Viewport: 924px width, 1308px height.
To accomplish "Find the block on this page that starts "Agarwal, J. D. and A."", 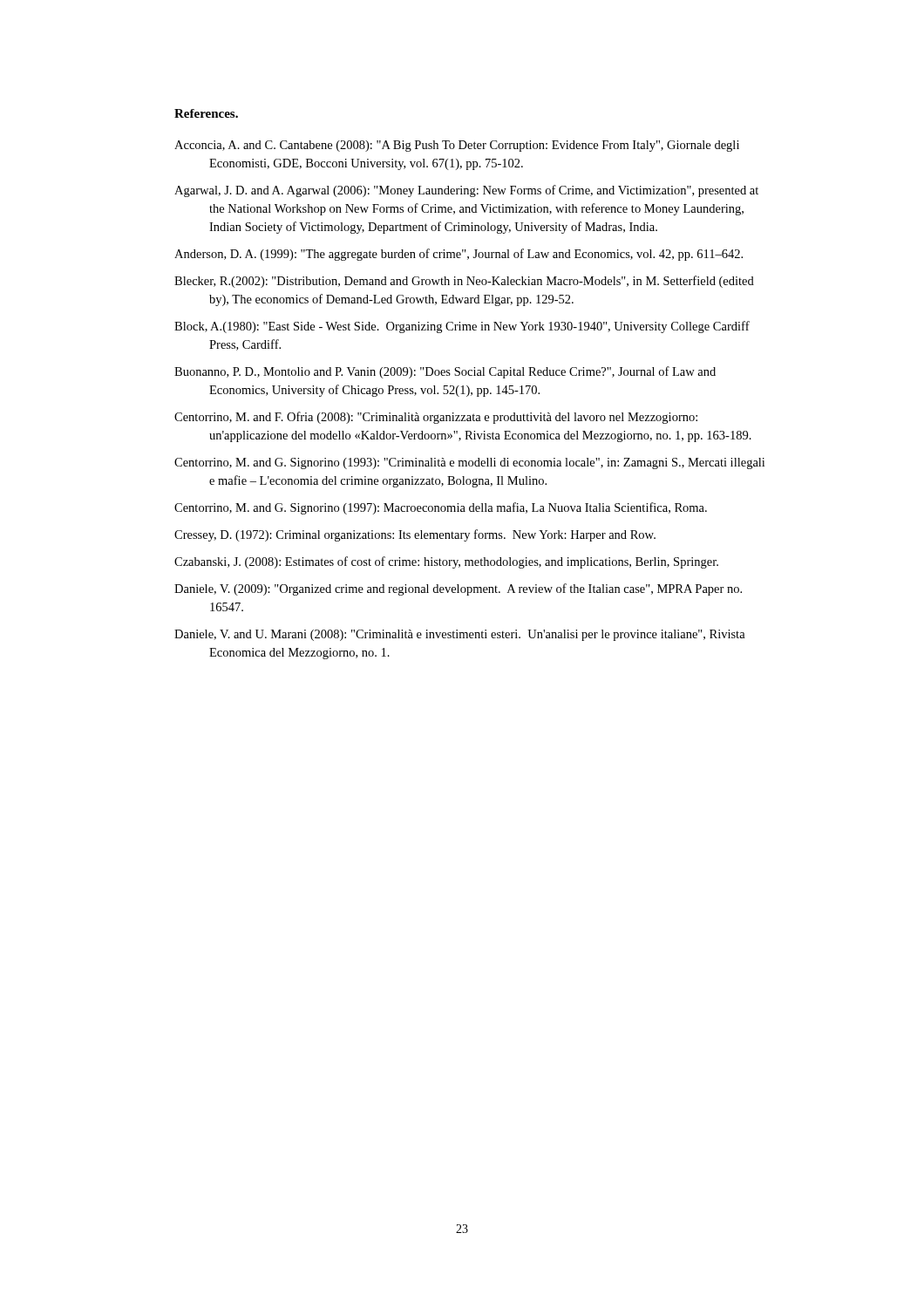I will [x=466, y=208].
